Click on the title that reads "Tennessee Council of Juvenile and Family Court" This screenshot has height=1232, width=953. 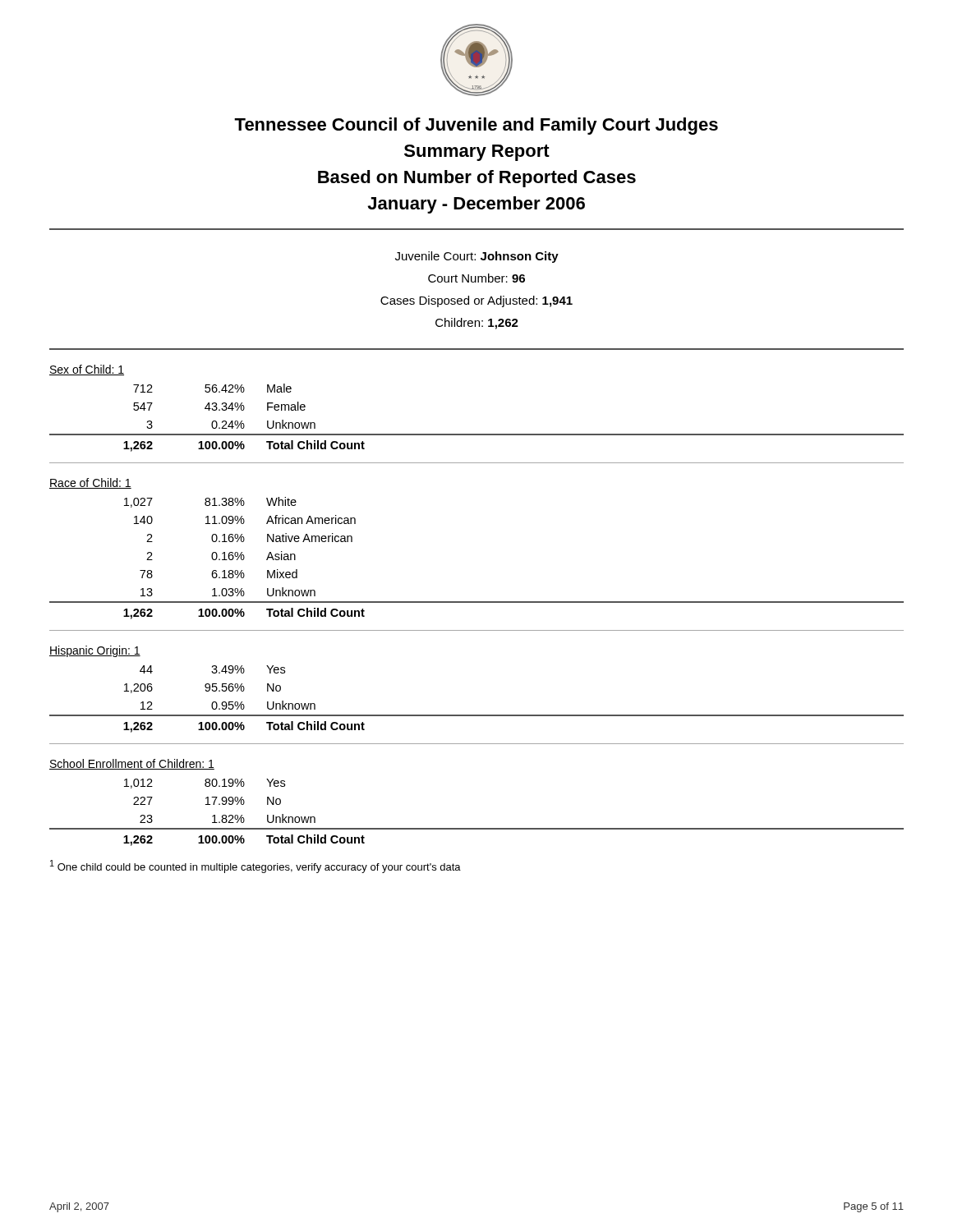point(476,164)
